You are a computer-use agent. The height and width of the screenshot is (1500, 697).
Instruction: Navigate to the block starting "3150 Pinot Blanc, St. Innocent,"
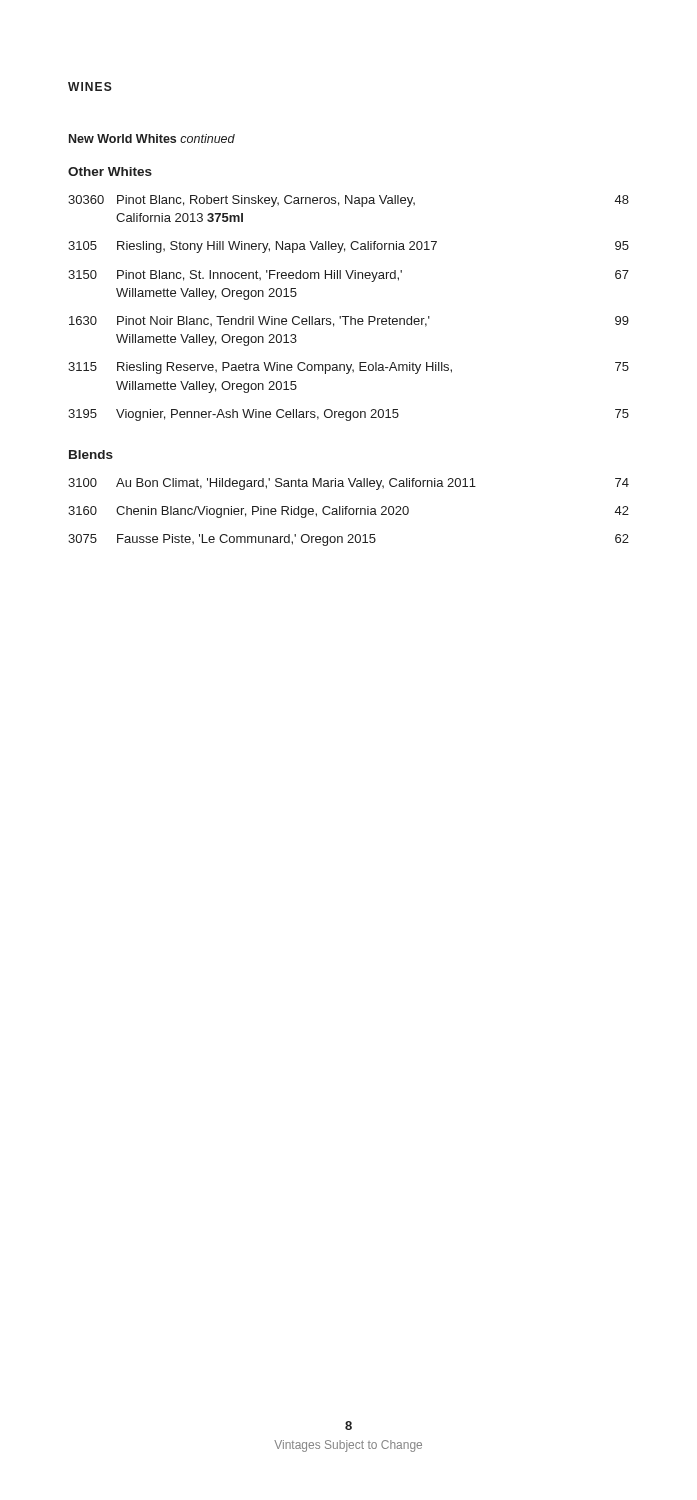pyautogui.click(x=348, y=284)
